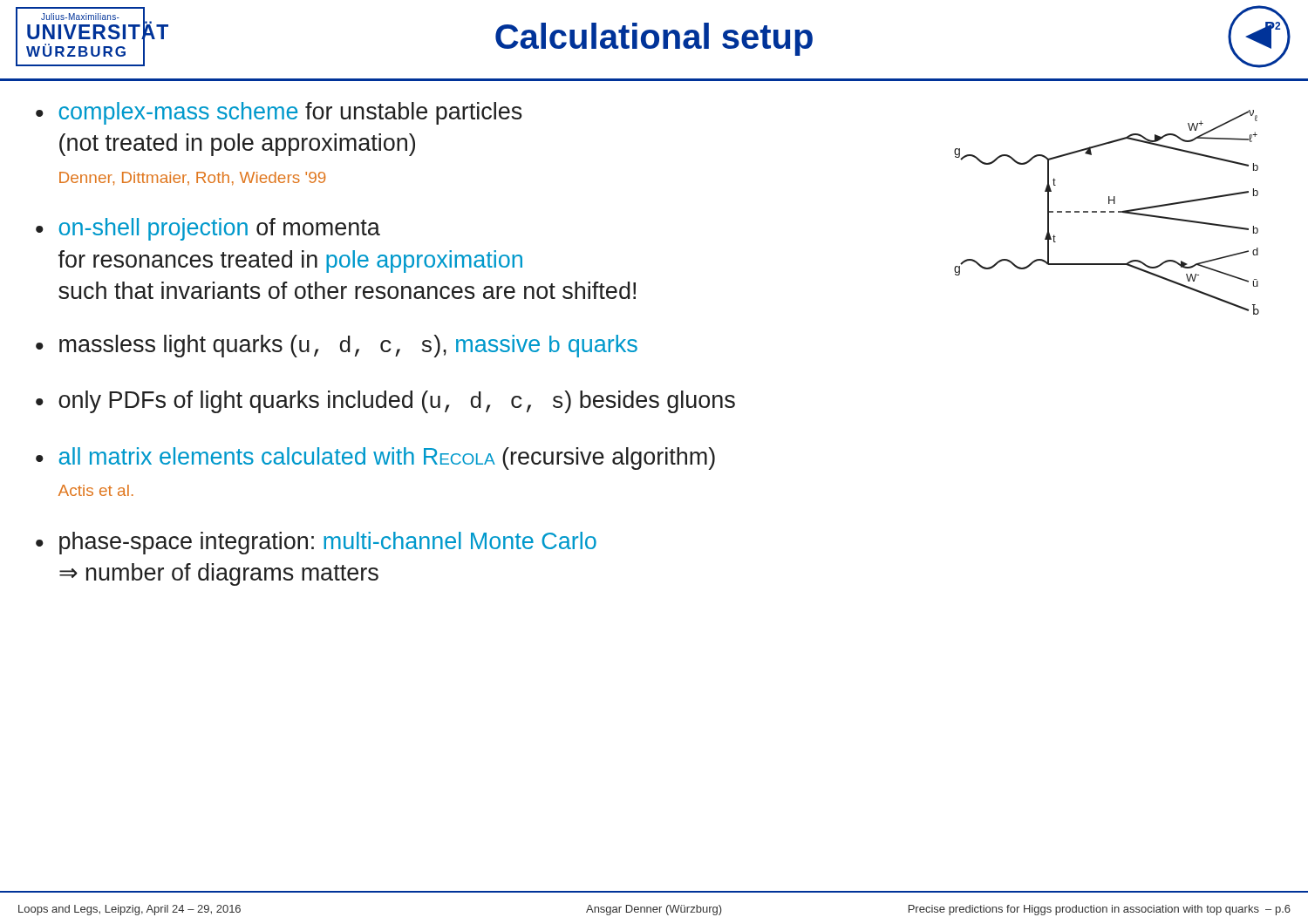Find the list item that reads "• phase-space integration: multi-channel Monte Carlo ⇒"
This screenshot has width=1308, height=924.
316,557
